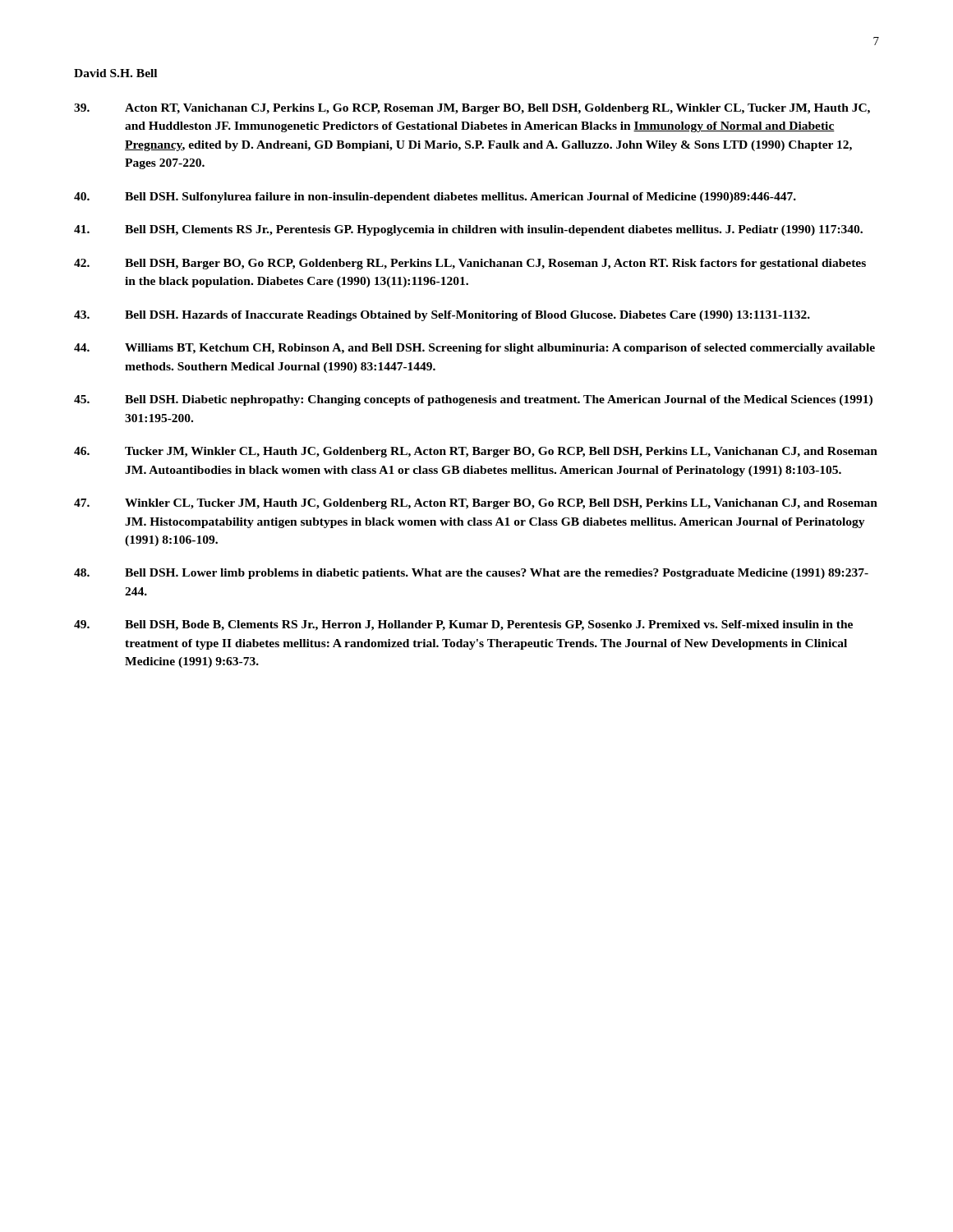Navigate to the text starting "46. Tucker JM, Winkler CL, Hauth"
953x1232 pixels.
(x=476, y=460)
